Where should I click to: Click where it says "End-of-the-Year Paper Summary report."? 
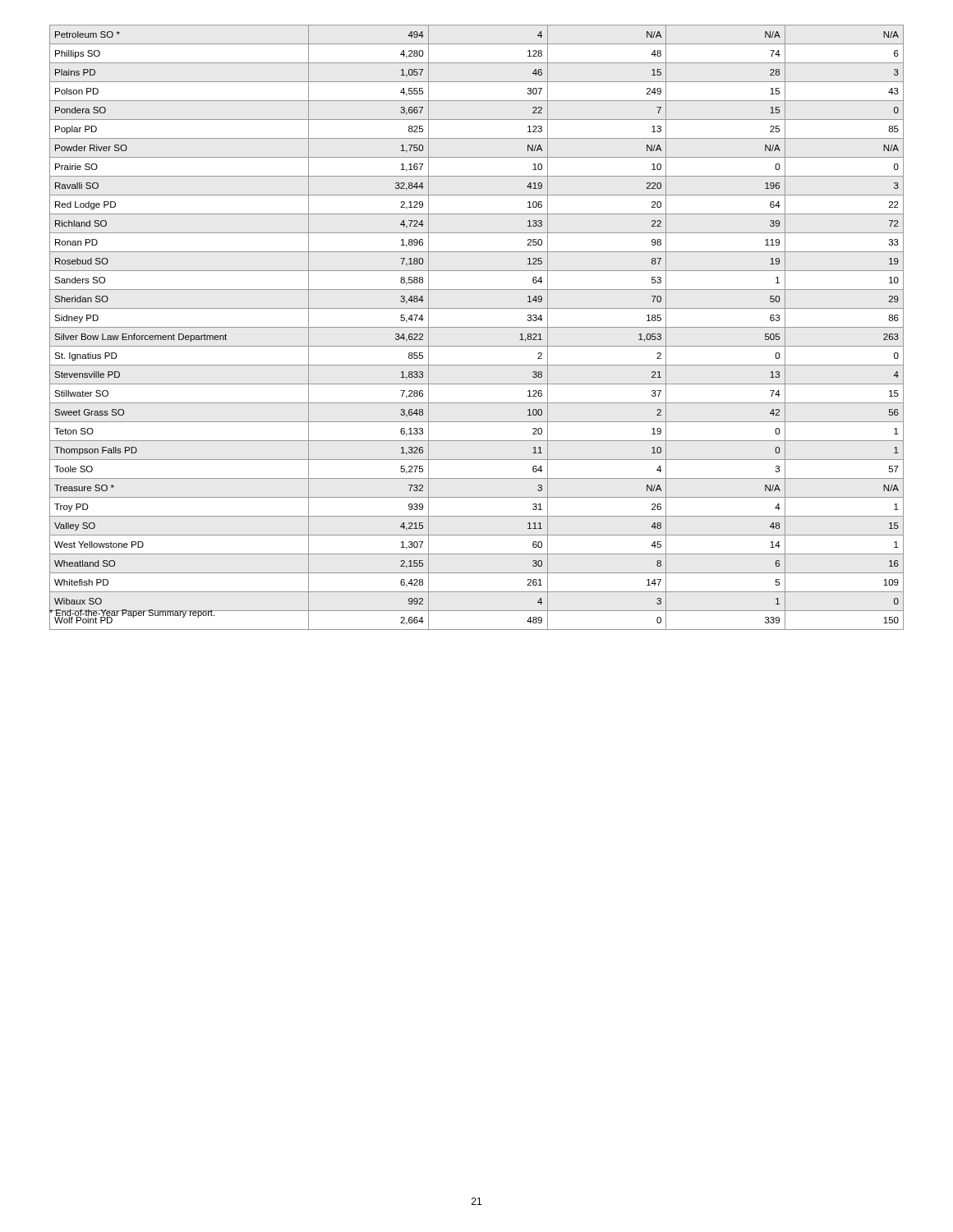click(x=132, y=613)
